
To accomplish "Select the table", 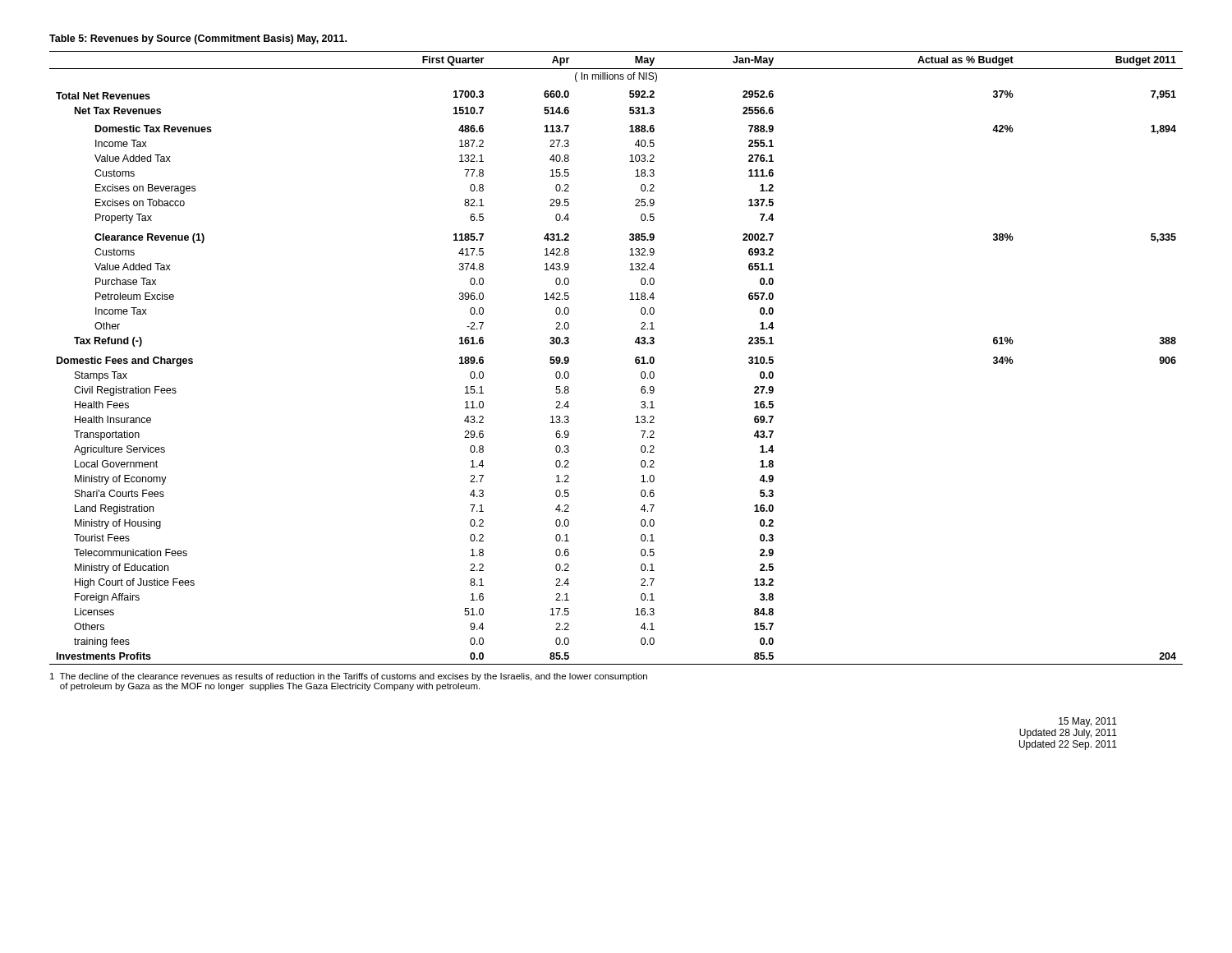I will click(616, 358).
